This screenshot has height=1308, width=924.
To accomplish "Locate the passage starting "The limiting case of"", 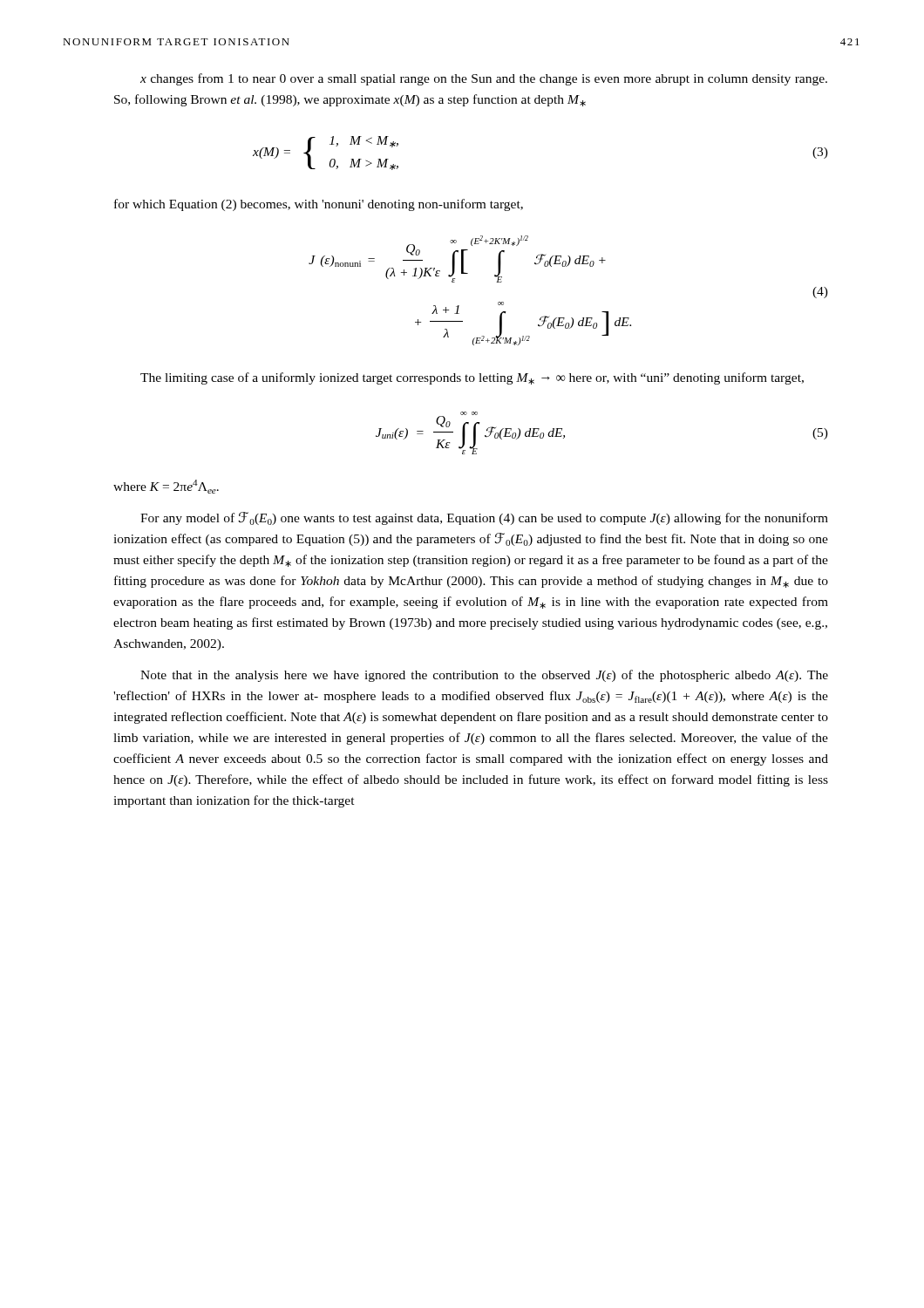I will tap(472, 378).
